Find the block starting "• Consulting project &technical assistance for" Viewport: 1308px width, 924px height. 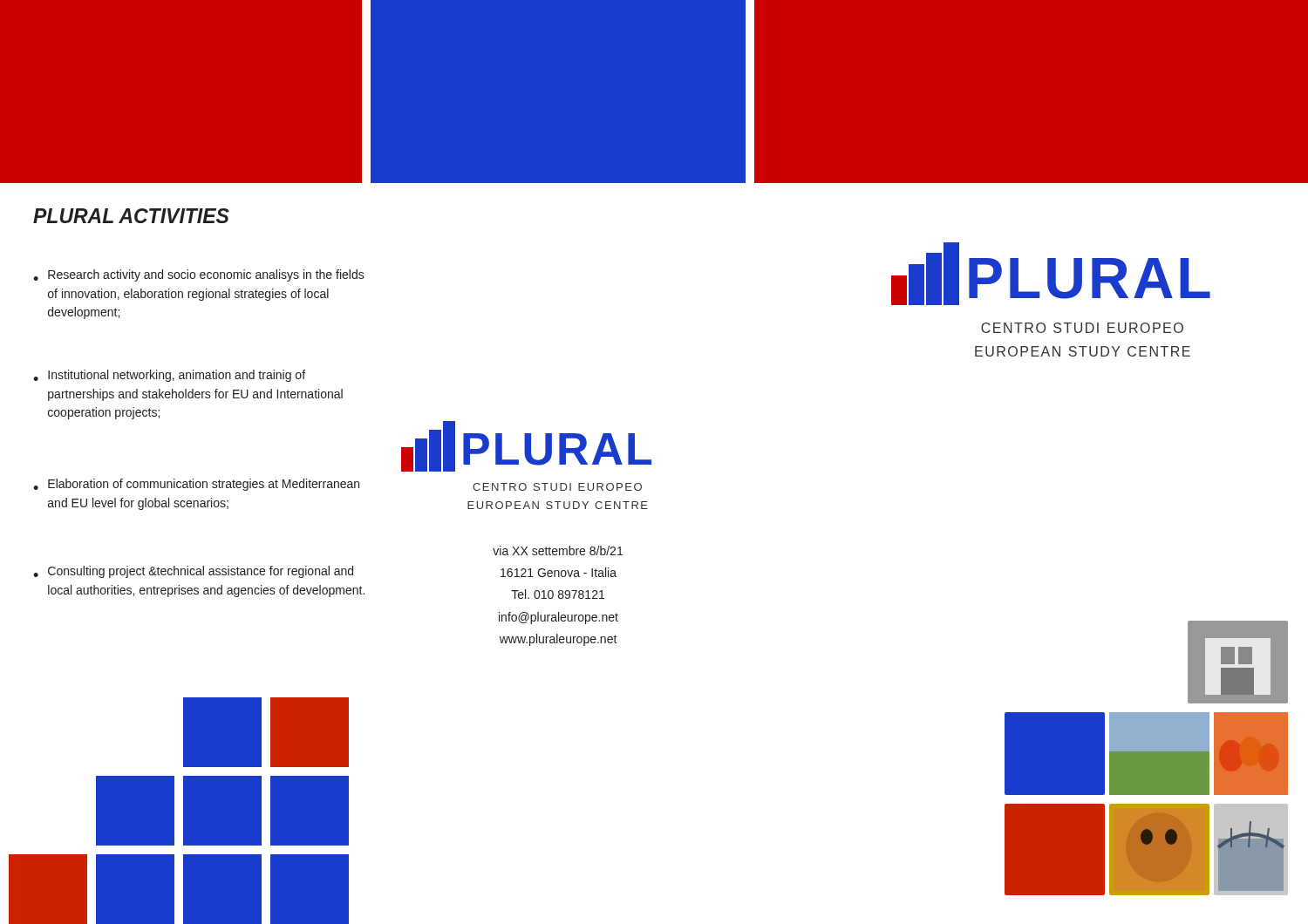tap(203, 581)
